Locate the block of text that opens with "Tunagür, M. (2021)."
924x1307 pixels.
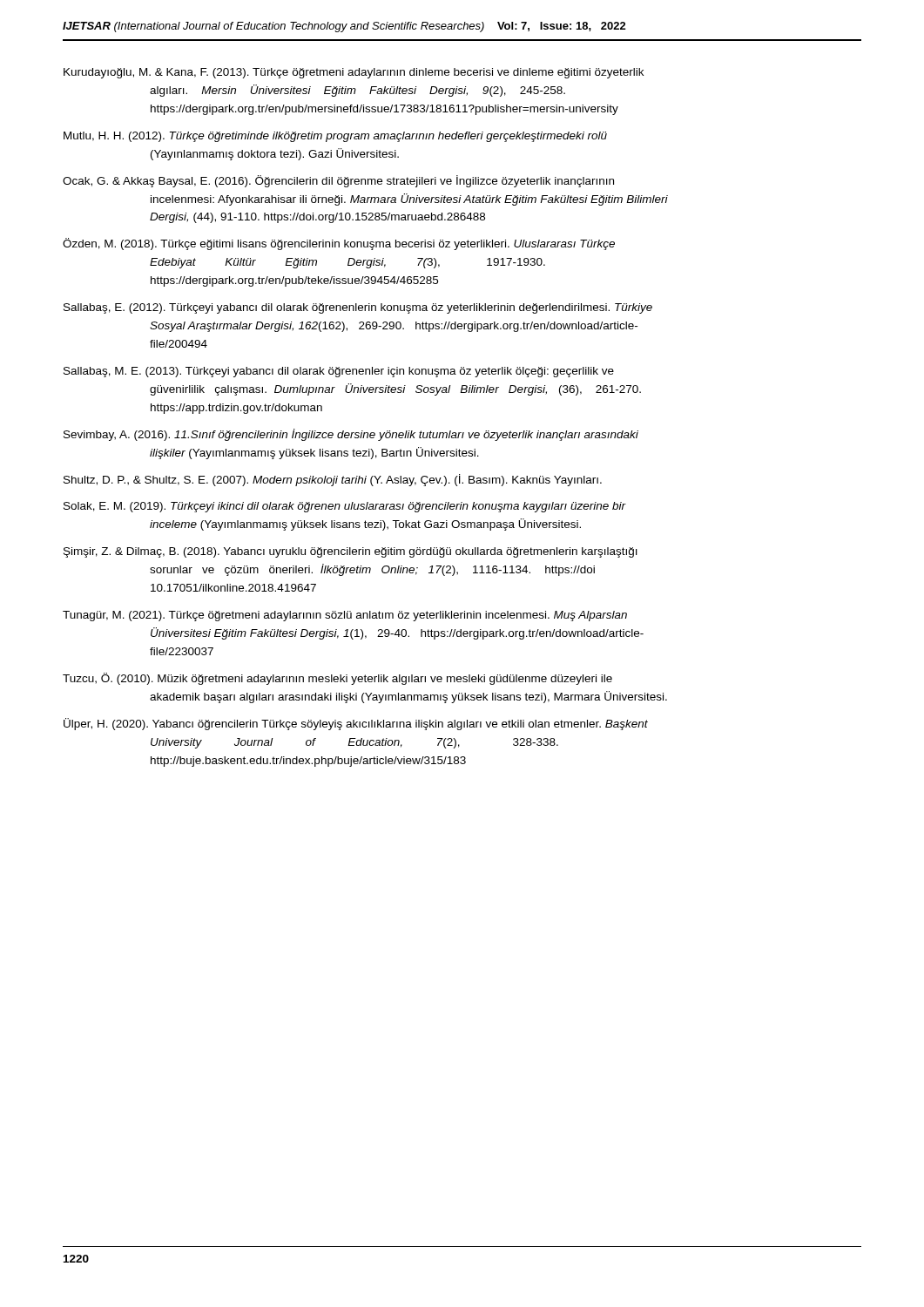pyautogui.click(x=462, y=635)
